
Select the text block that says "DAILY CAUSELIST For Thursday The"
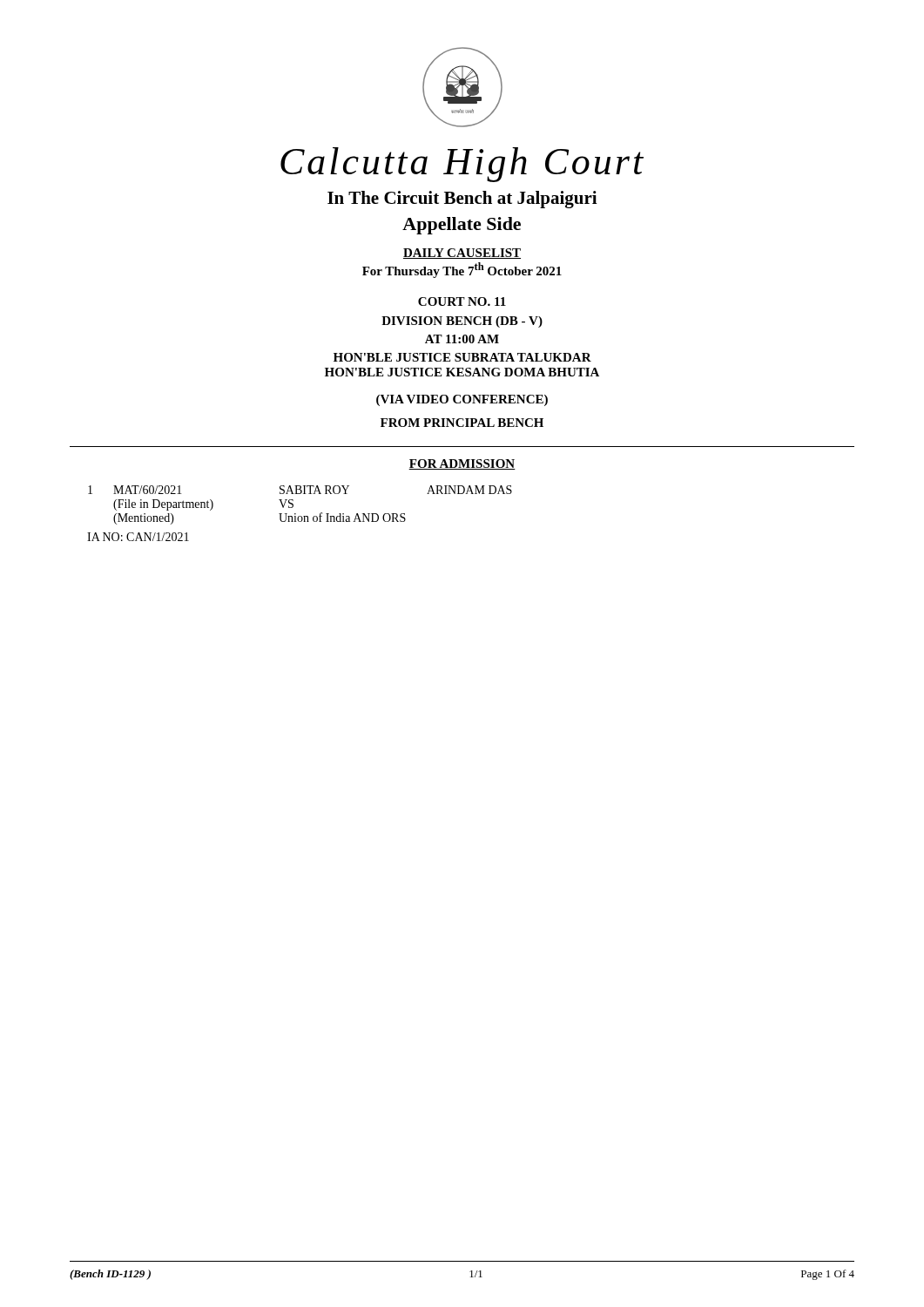pyautogui.click(x=462, y=262)
